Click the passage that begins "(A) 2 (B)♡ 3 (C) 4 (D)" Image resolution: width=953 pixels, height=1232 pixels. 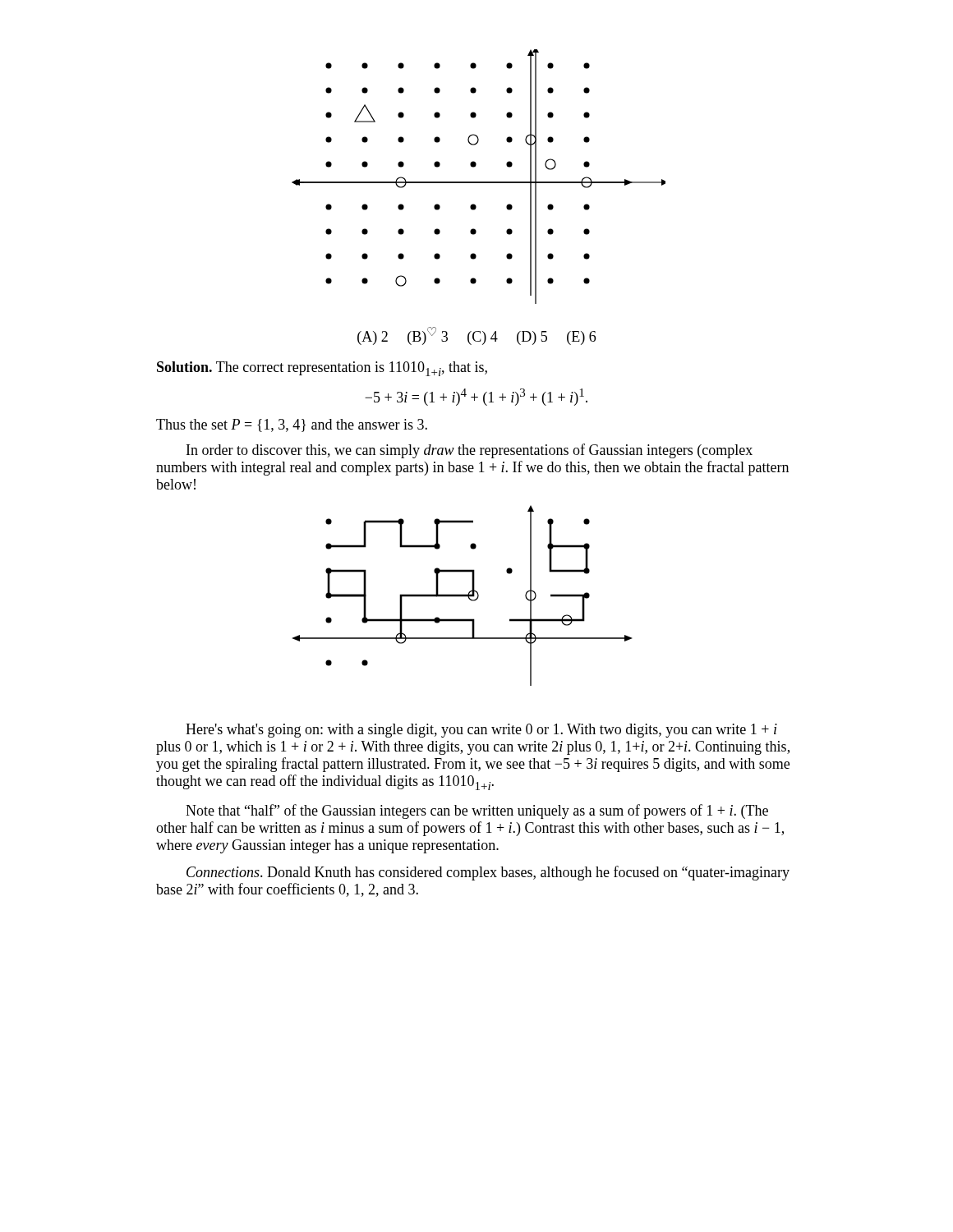coord(476,335)
